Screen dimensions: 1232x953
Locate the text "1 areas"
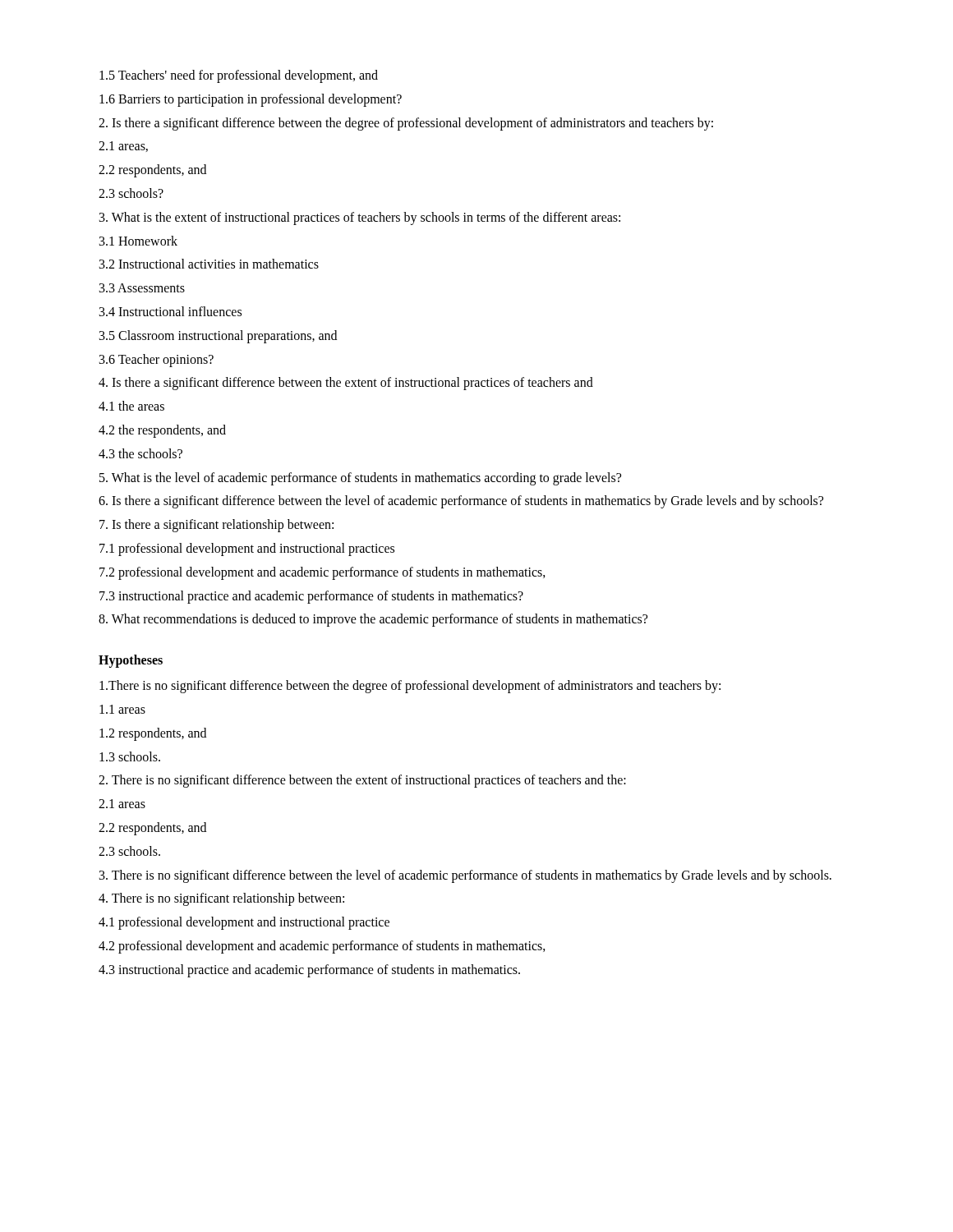pyautogui.click(x=122, y=709)
